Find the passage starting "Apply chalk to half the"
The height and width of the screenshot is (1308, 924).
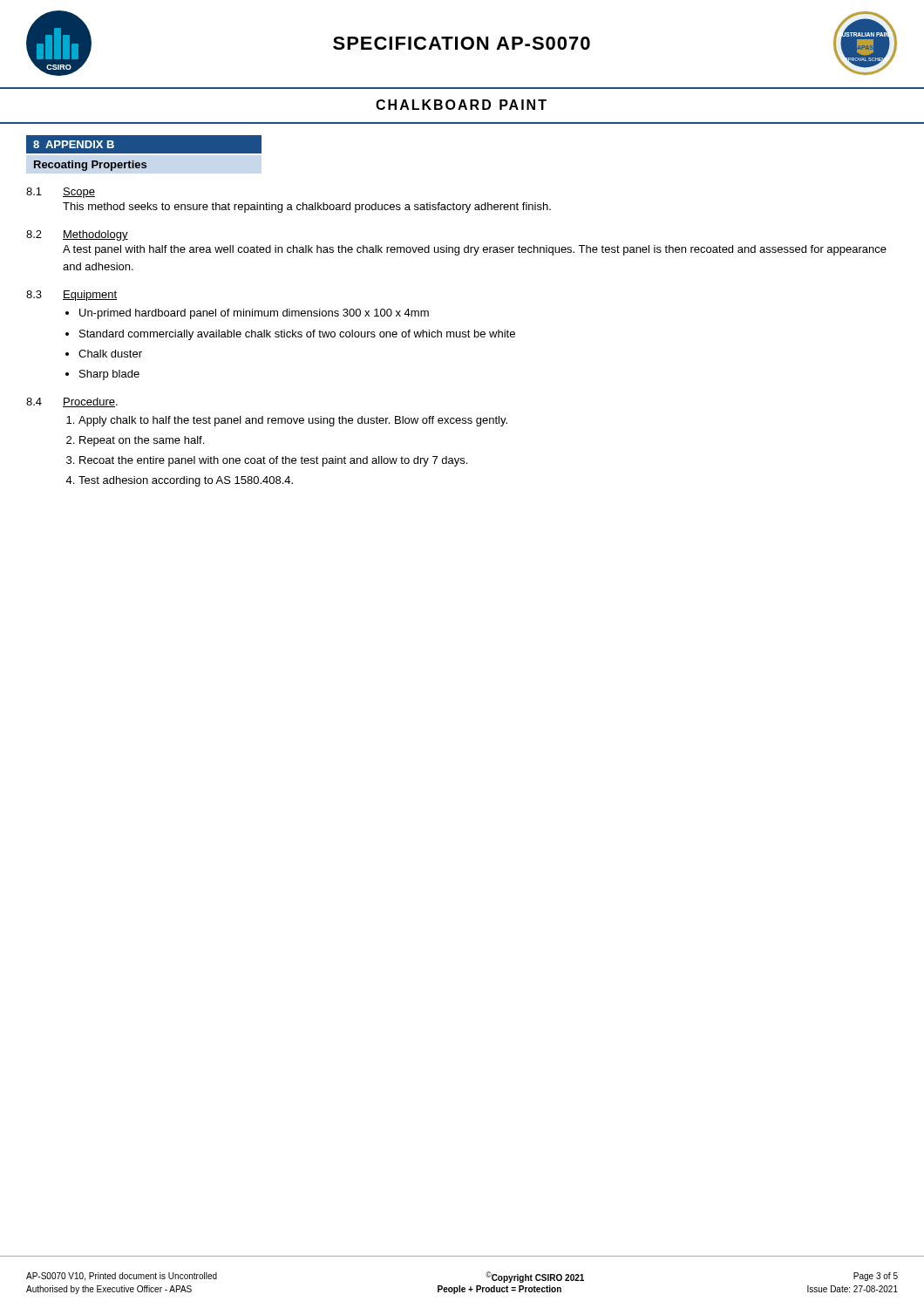293,420
